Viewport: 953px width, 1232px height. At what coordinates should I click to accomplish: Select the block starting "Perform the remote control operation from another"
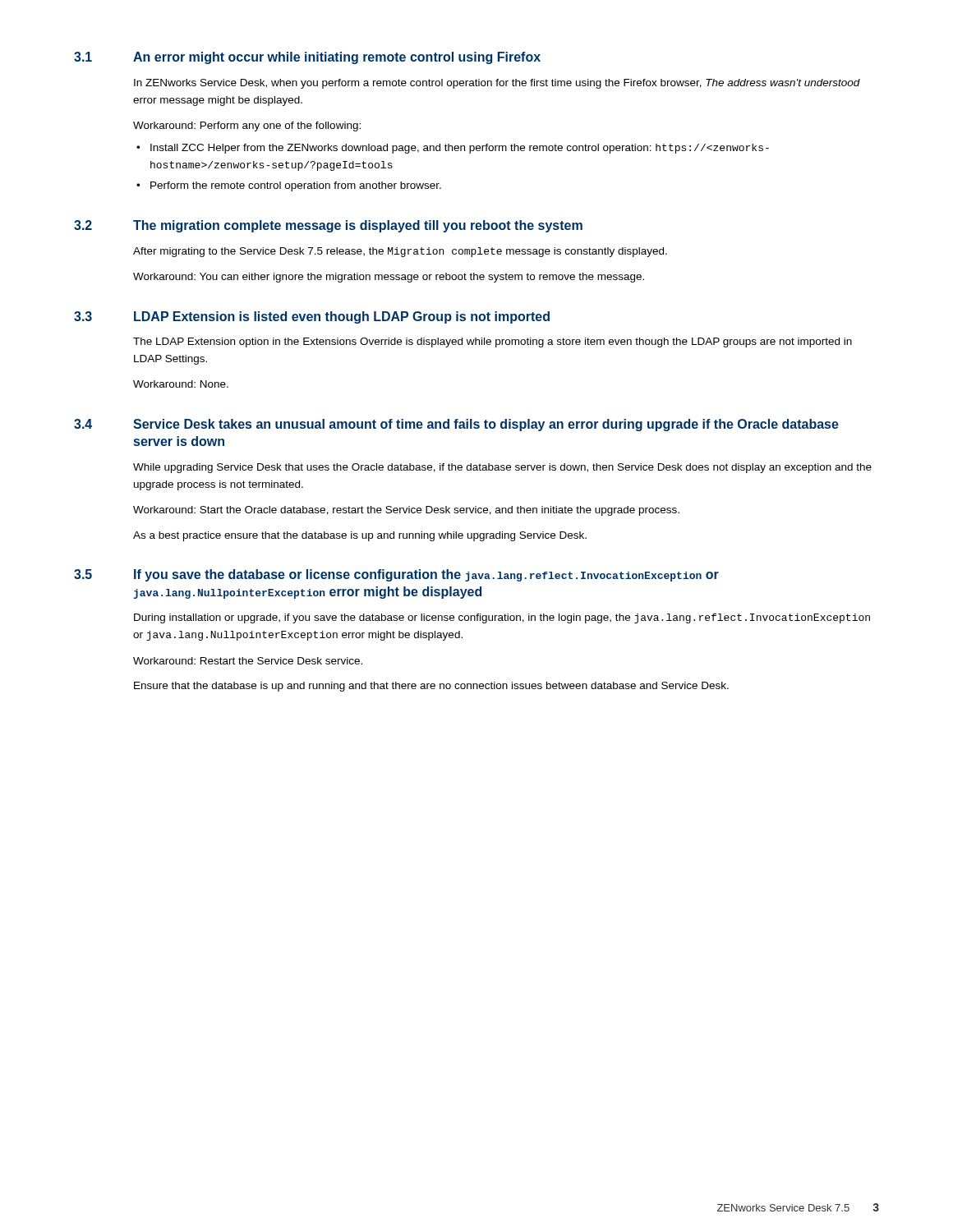(x=296, y=185)
